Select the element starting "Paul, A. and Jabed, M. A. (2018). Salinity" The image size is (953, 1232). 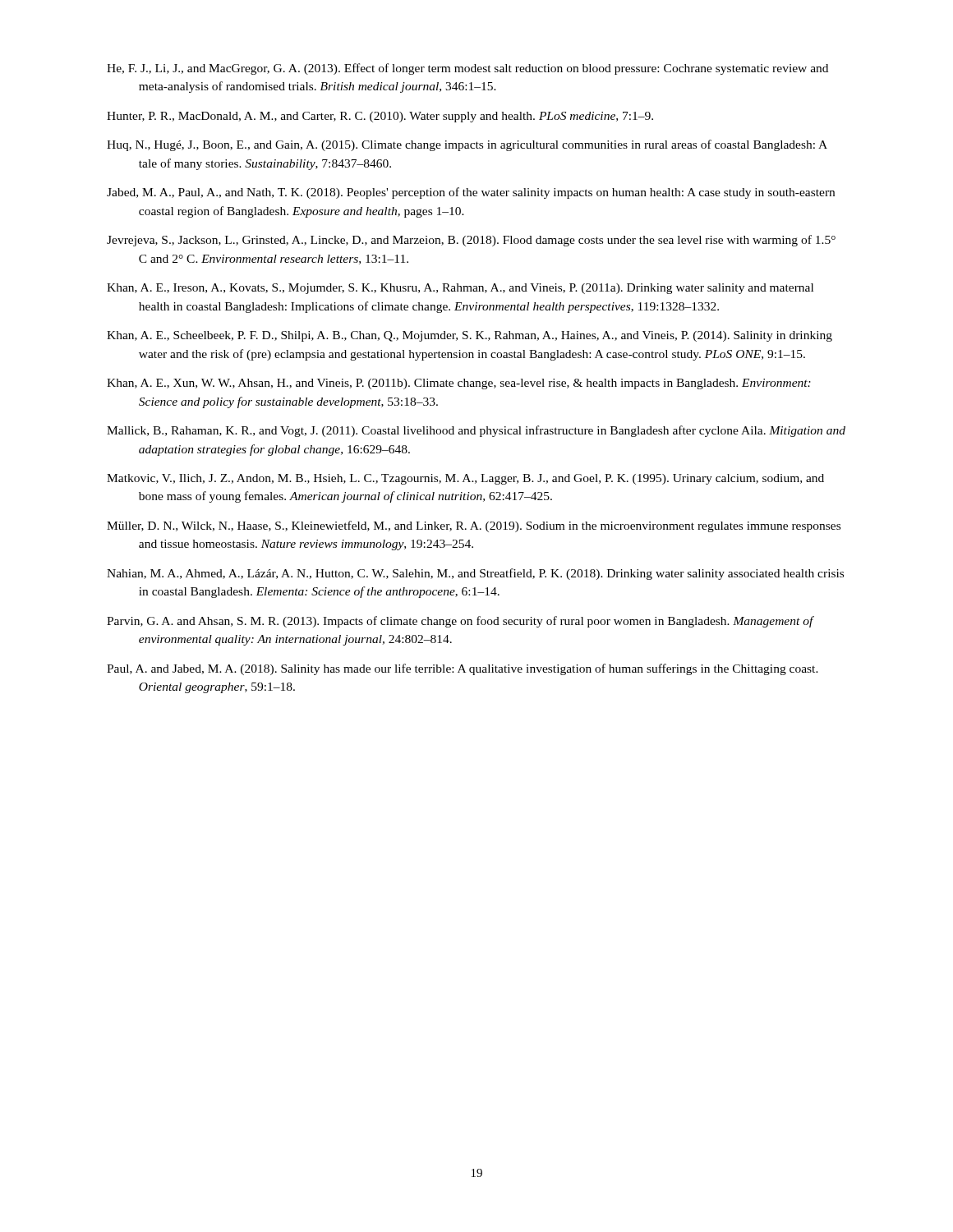click(463, 677)
